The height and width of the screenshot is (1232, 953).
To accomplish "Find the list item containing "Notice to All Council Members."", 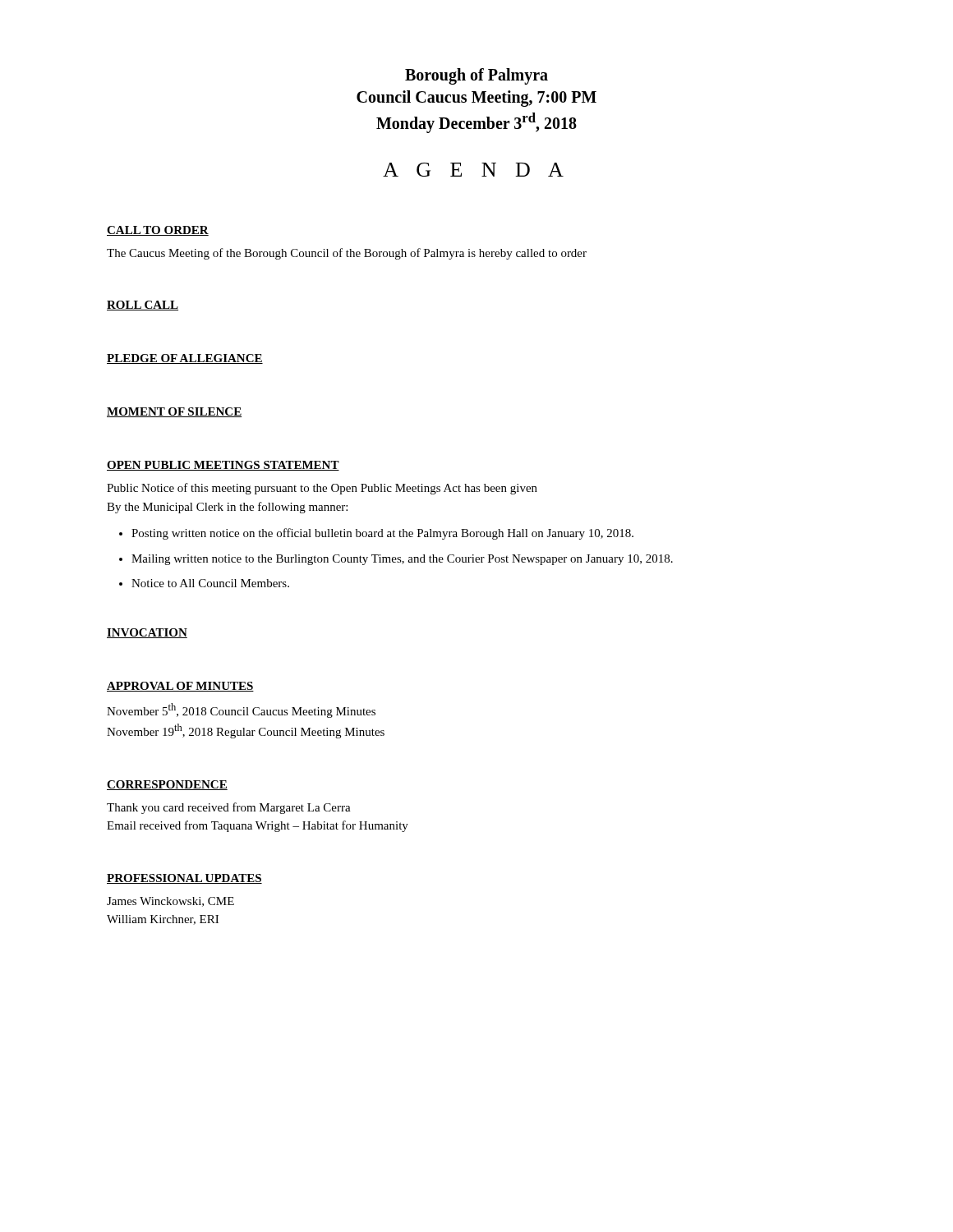I will pos(211,583).
